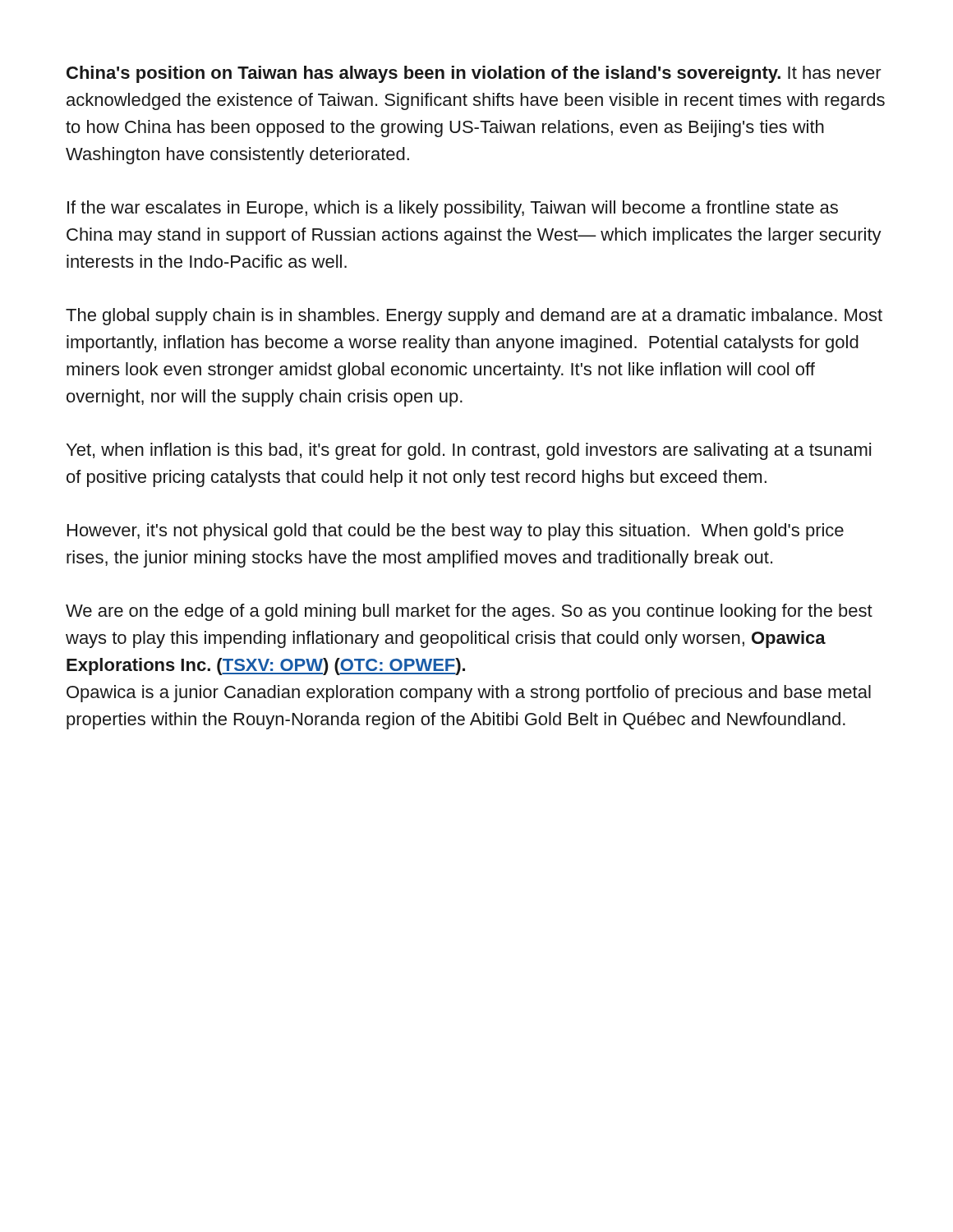Locate the block of text that opens with "China's position on"

click(475, 113)
